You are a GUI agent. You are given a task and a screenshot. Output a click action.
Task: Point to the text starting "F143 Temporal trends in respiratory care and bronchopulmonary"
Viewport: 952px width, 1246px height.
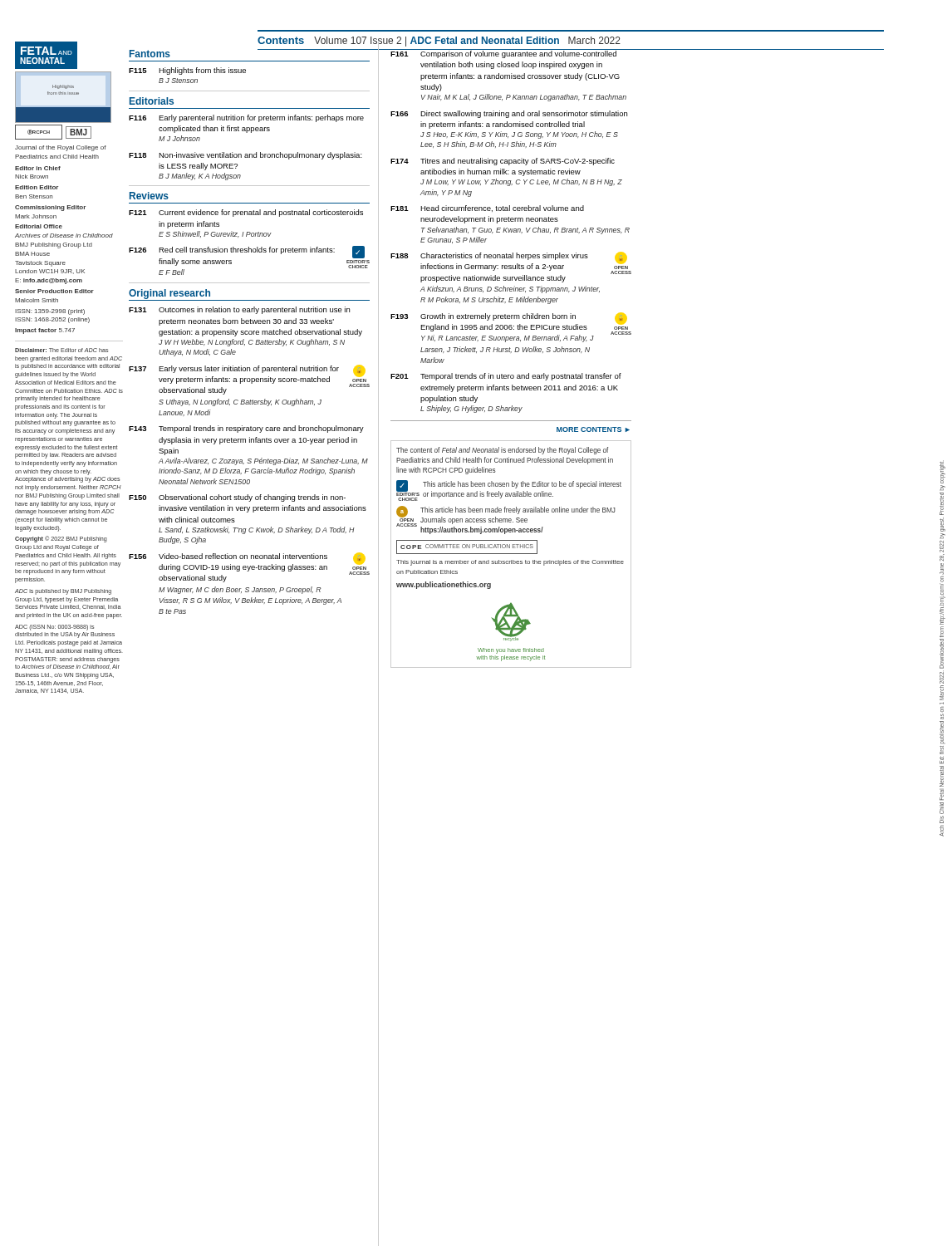tap(249, 455)
